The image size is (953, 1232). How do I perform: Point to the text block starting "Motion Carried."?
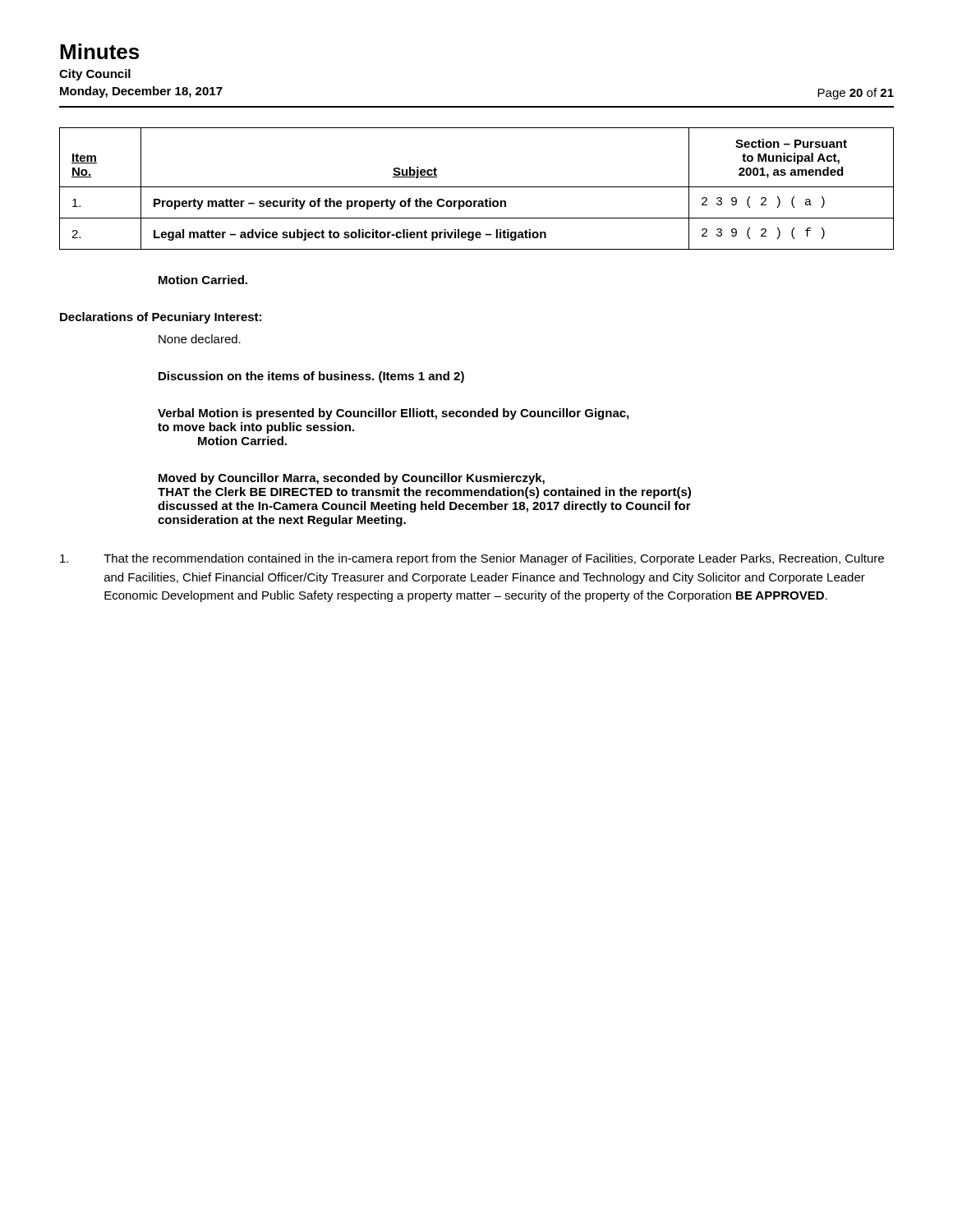click(x=203, y=280)
